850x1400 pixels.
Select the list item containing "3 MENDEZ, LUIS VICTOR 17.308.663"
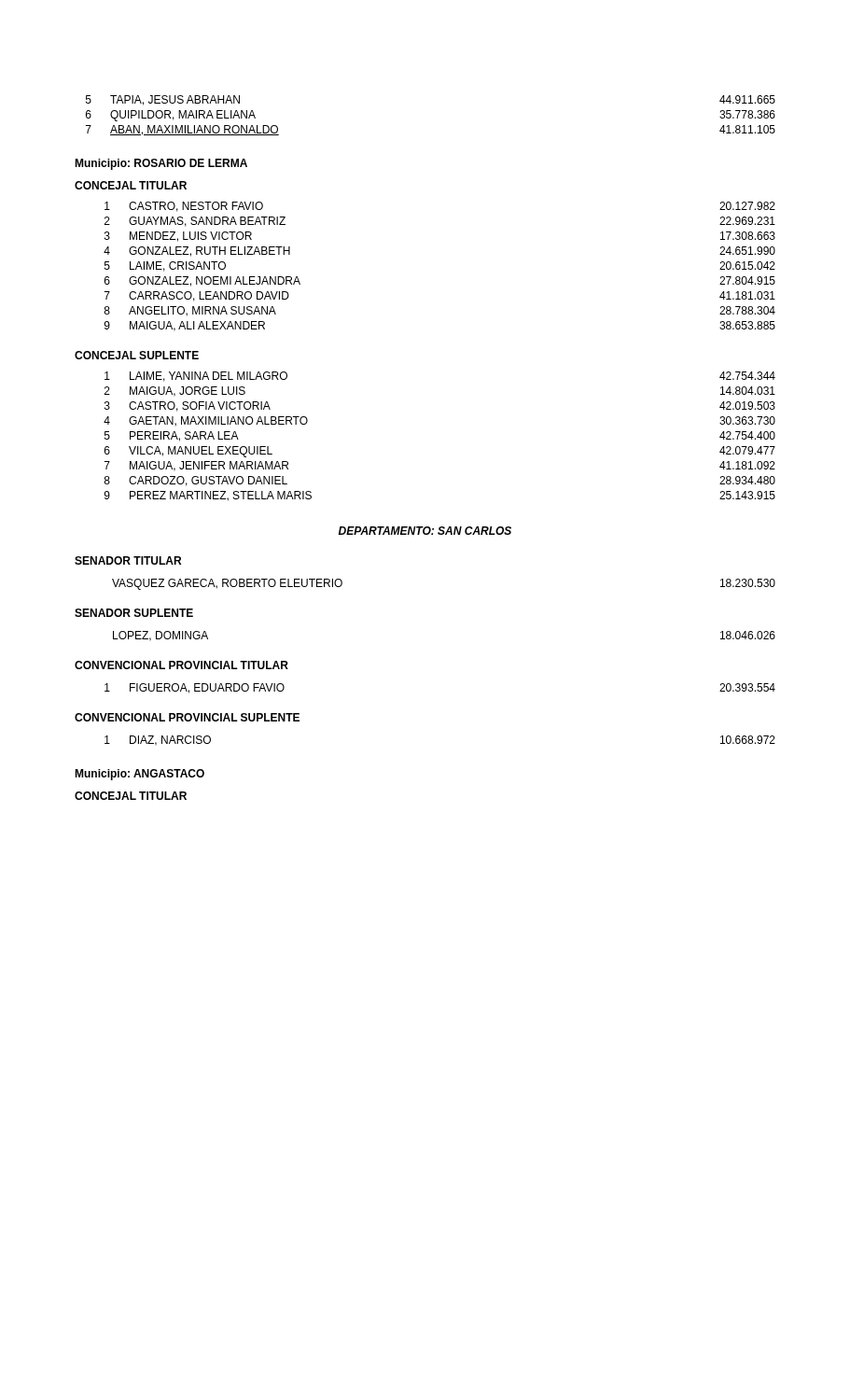tap(195, 237)
